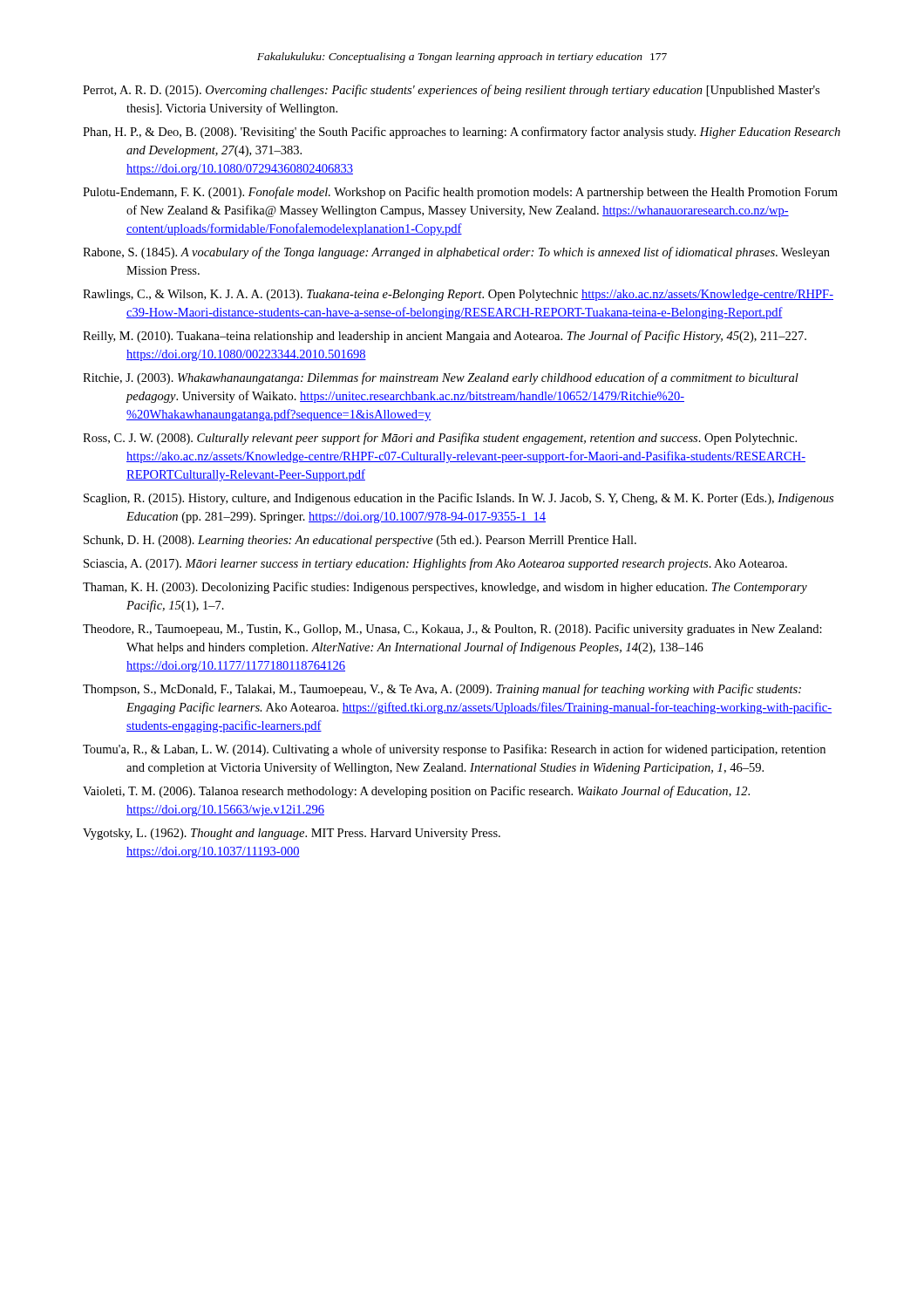This screenshot has height=1308, width=924.
Task: Find the block on this page that starts "Ross, C. J. W. (2008). Culturally"
Action: (444, 456)
